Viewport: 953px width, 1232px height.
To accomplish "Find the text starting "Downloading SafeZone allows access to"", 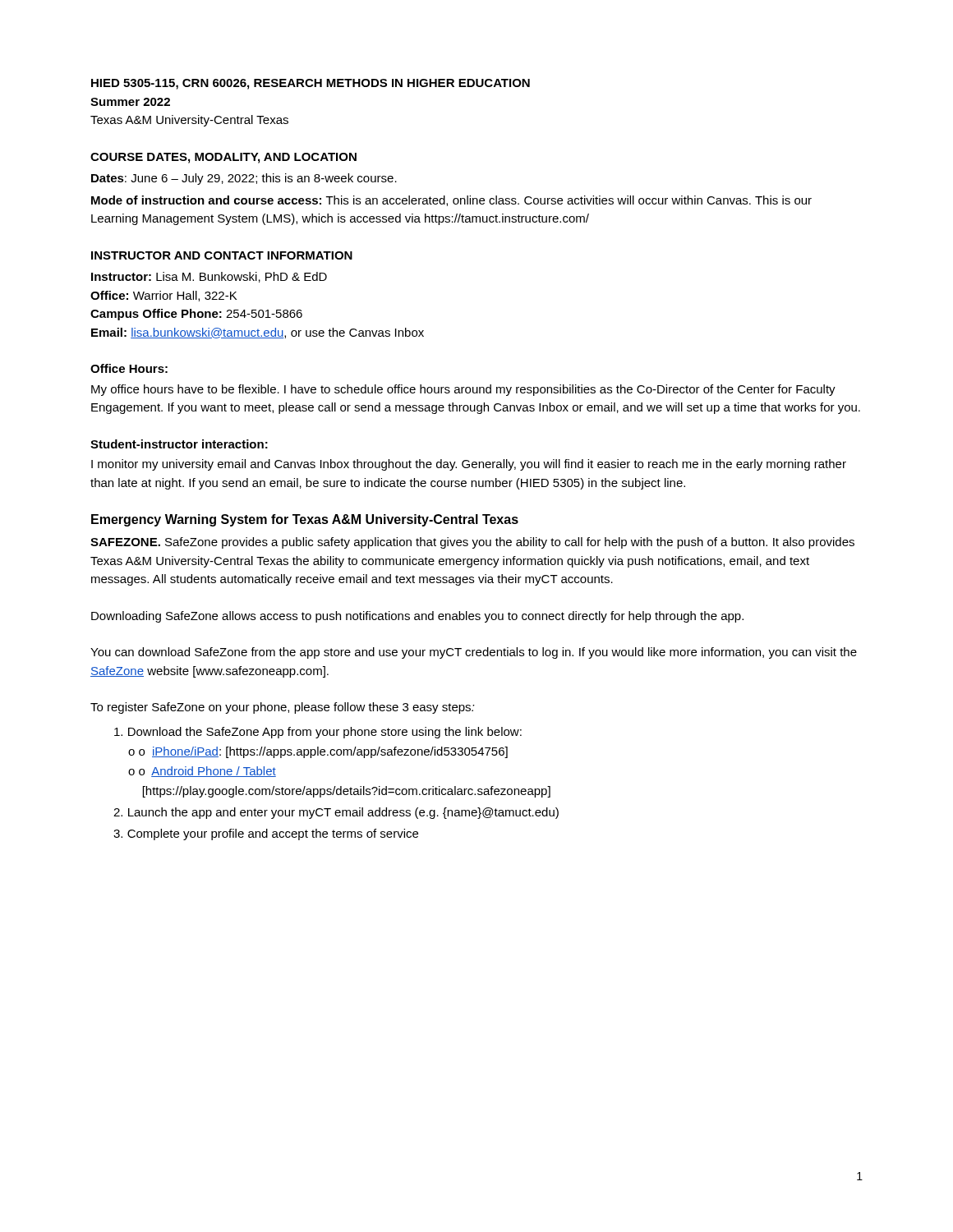I will pyautogui.click(x=476, y=616).
